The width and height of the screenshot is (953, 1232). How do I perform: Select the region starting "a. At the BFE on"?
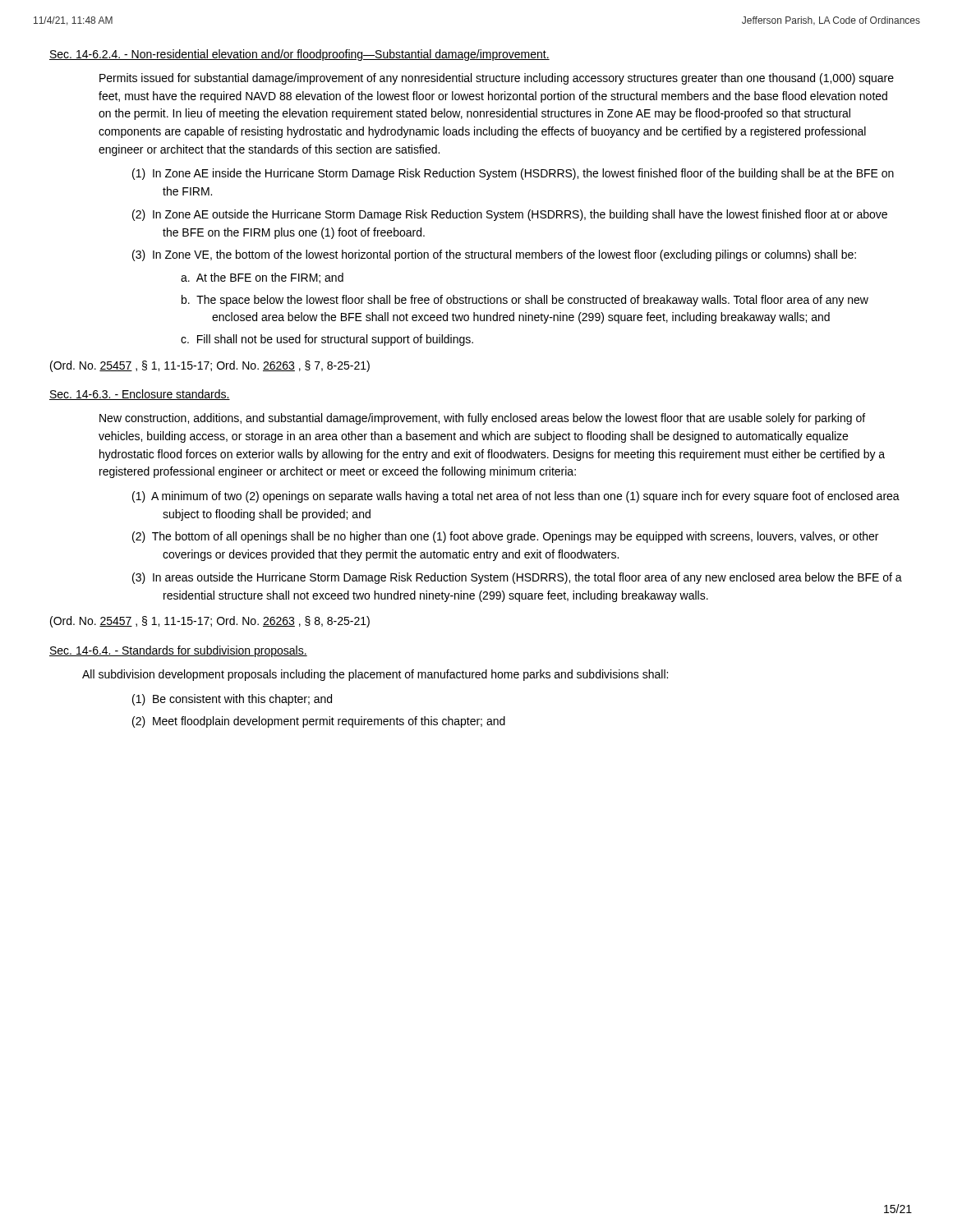[262, 278]
